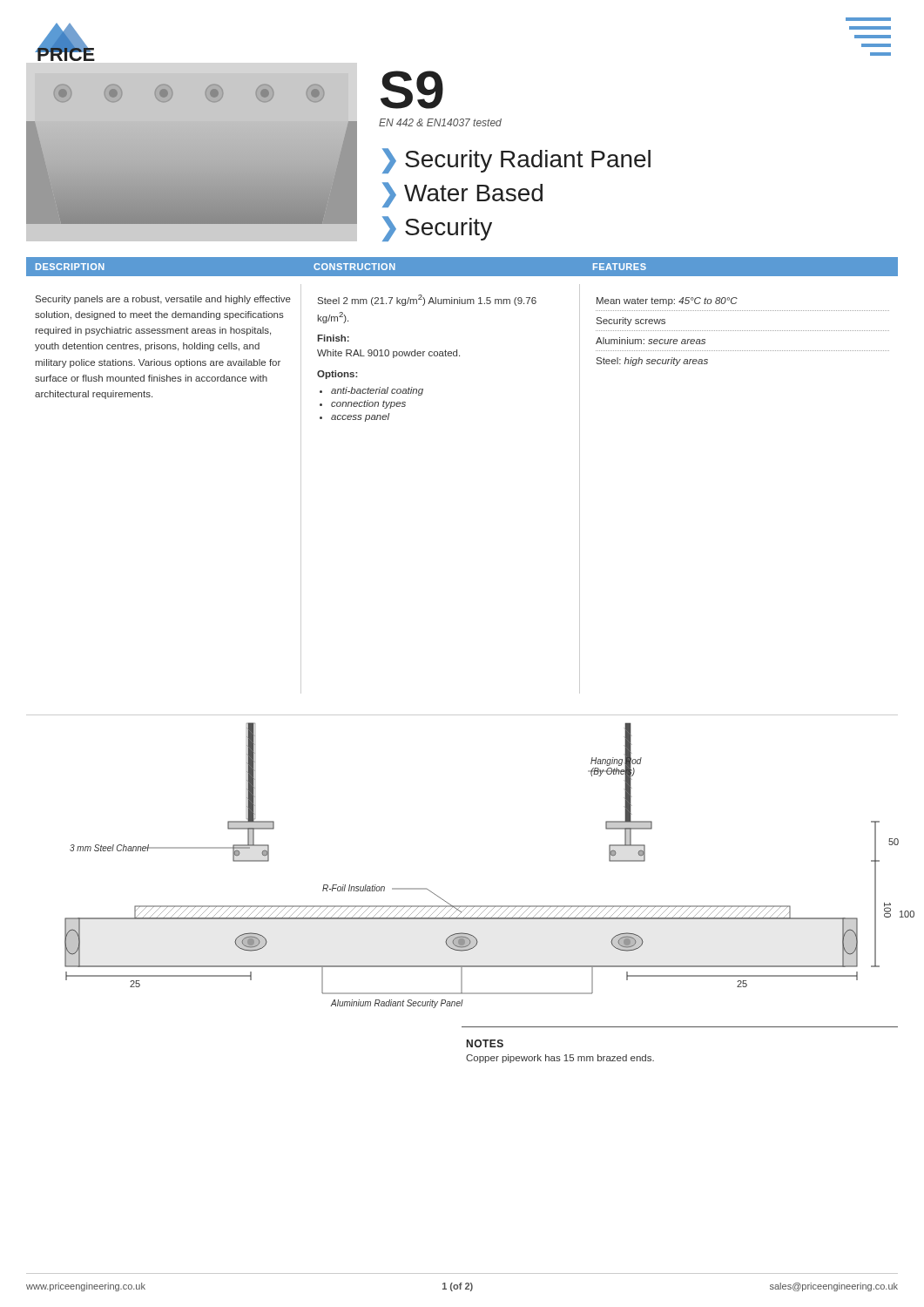Viewport: 924px width, 1307px height.
Task: Locate the list item that reads "anti-bacterial coating"
Action: click(377, 390)
